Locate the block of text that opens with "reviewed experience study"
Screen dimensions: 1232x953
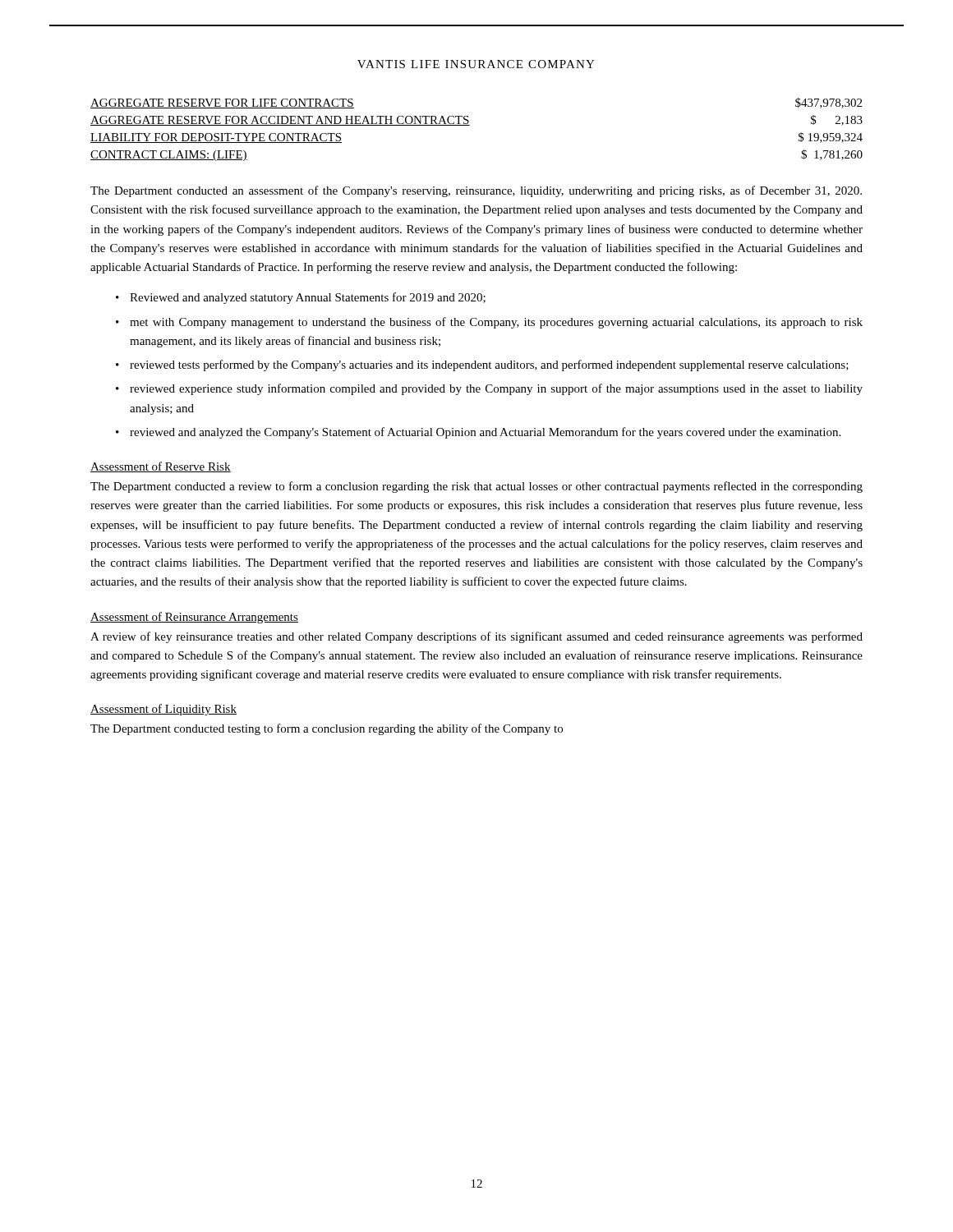point(496,398)
